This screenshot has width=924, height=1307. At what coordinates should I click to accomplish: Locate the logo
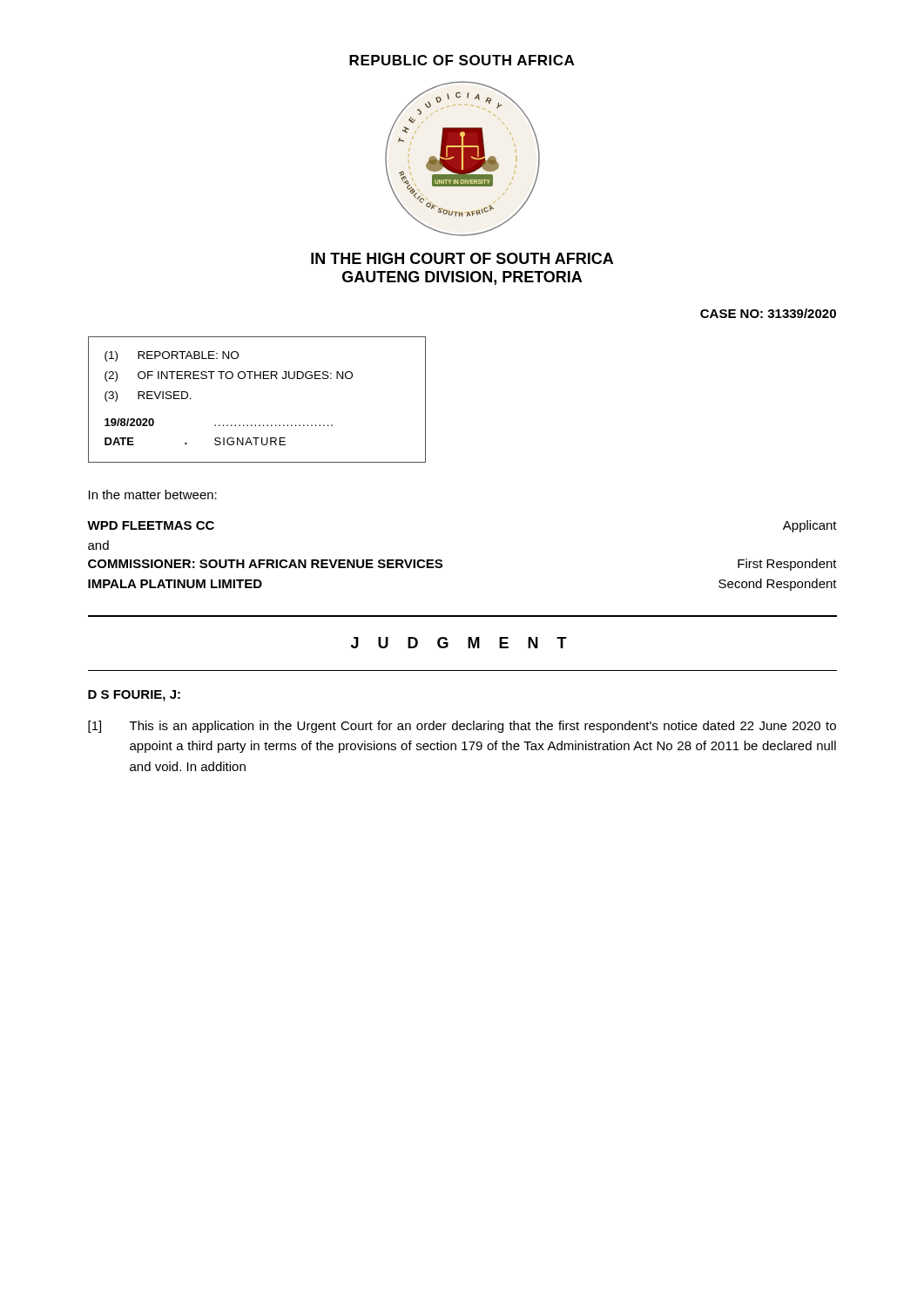[462, 160]
